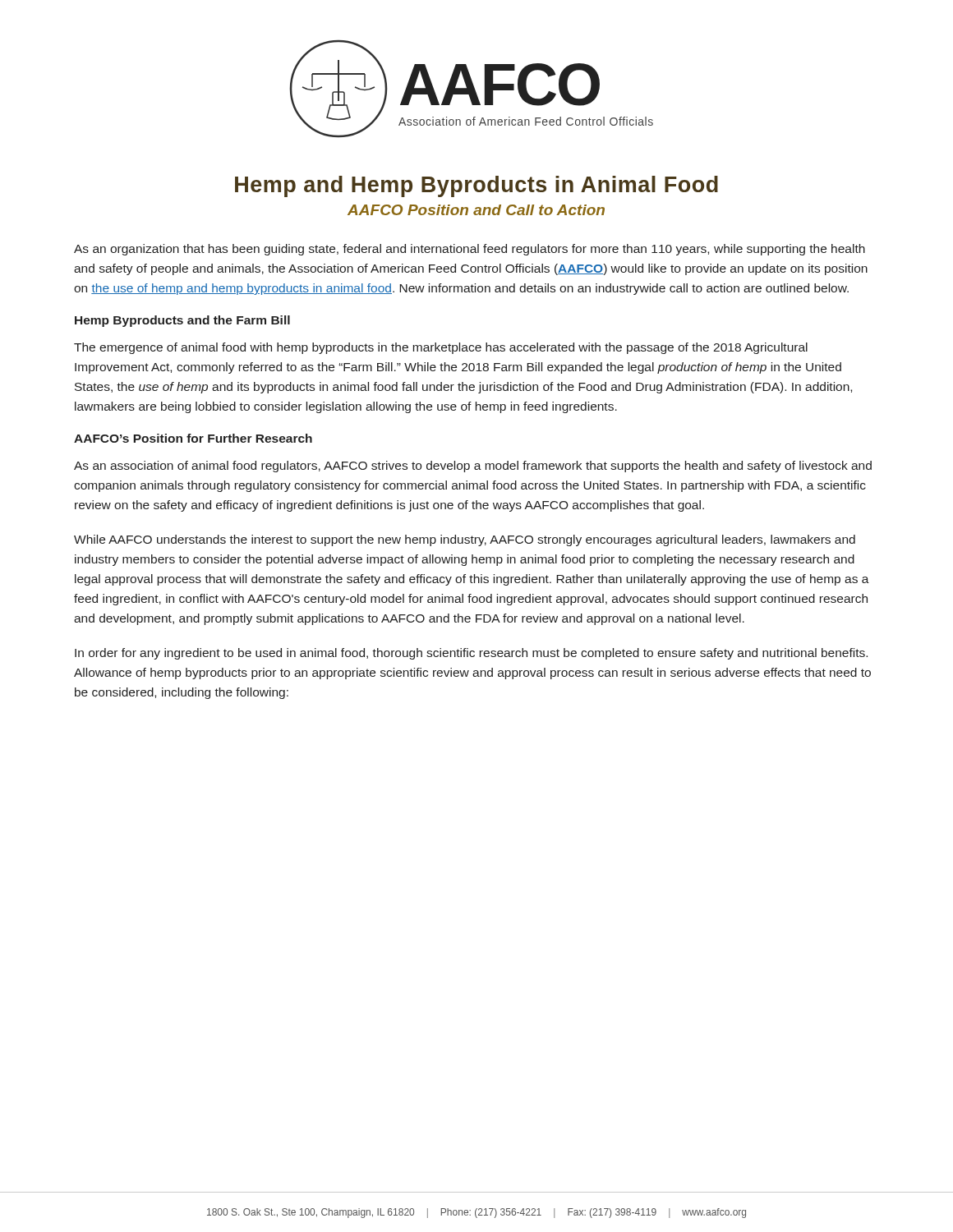Click on the passage starting "As an association of animal food regulators,"
The image size is (953, 1232).
click(x=473, y=485)
